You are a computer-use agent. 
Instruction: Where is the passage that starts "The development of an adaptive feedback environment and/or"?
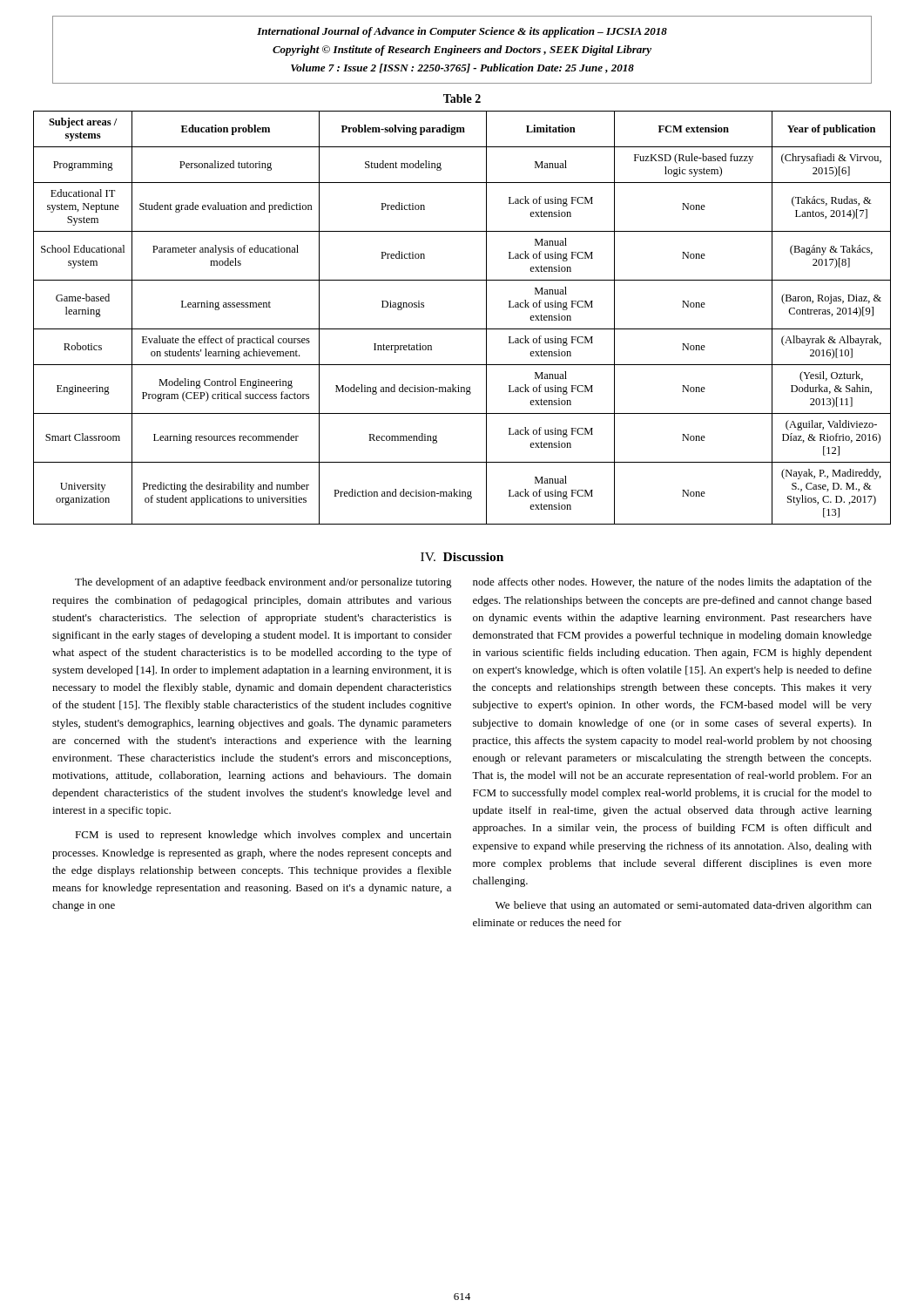pyautogui.click(x=252, y=744)
